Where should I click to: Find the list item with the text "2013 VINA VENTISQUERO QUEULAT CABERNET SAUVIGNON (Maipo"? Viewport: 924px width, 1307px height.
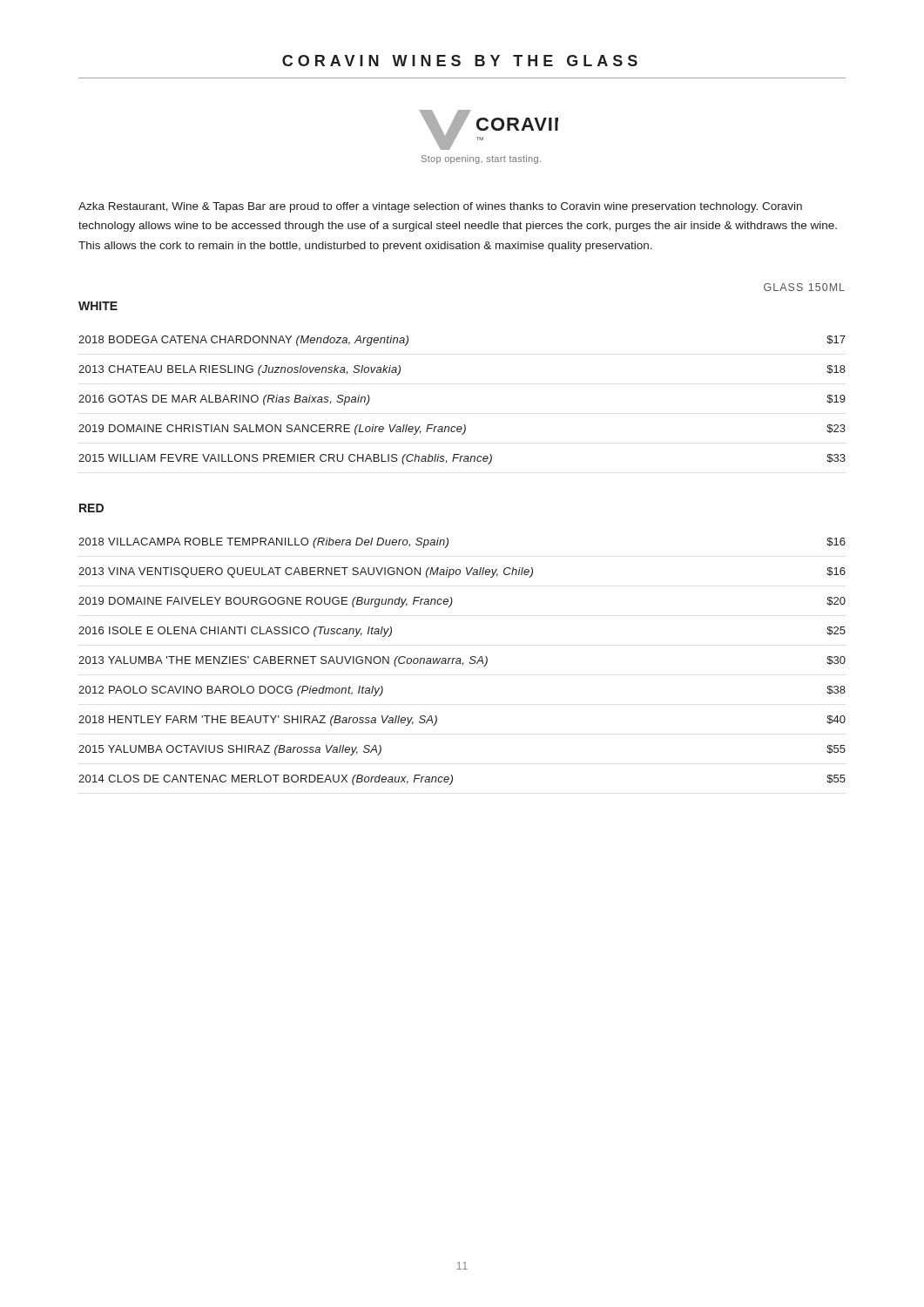click(x=462, y=571)
